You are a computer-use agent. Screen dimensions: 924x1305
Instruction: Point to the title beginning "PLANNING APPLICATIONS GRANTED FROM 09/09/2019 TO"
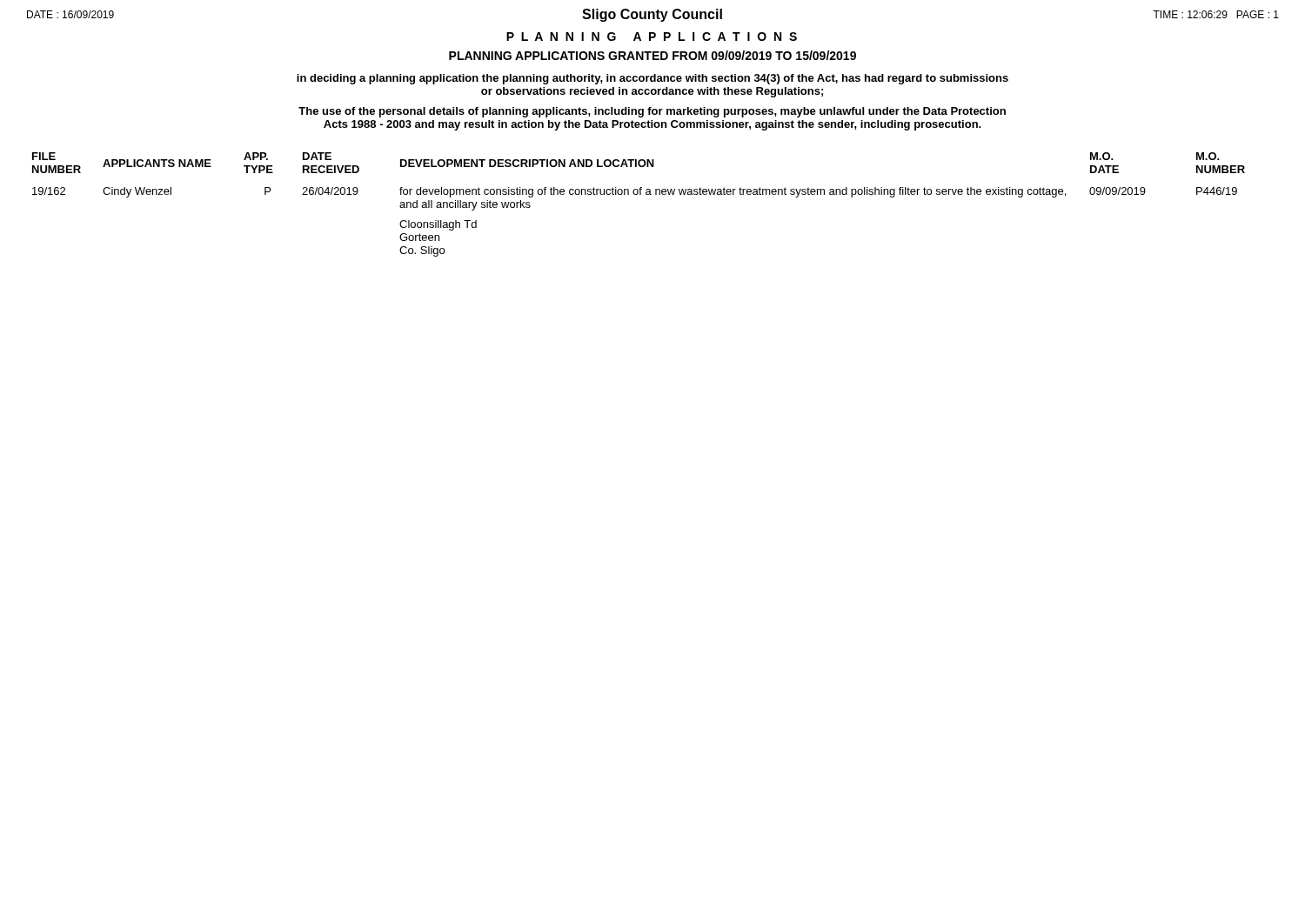click(652, 56)
